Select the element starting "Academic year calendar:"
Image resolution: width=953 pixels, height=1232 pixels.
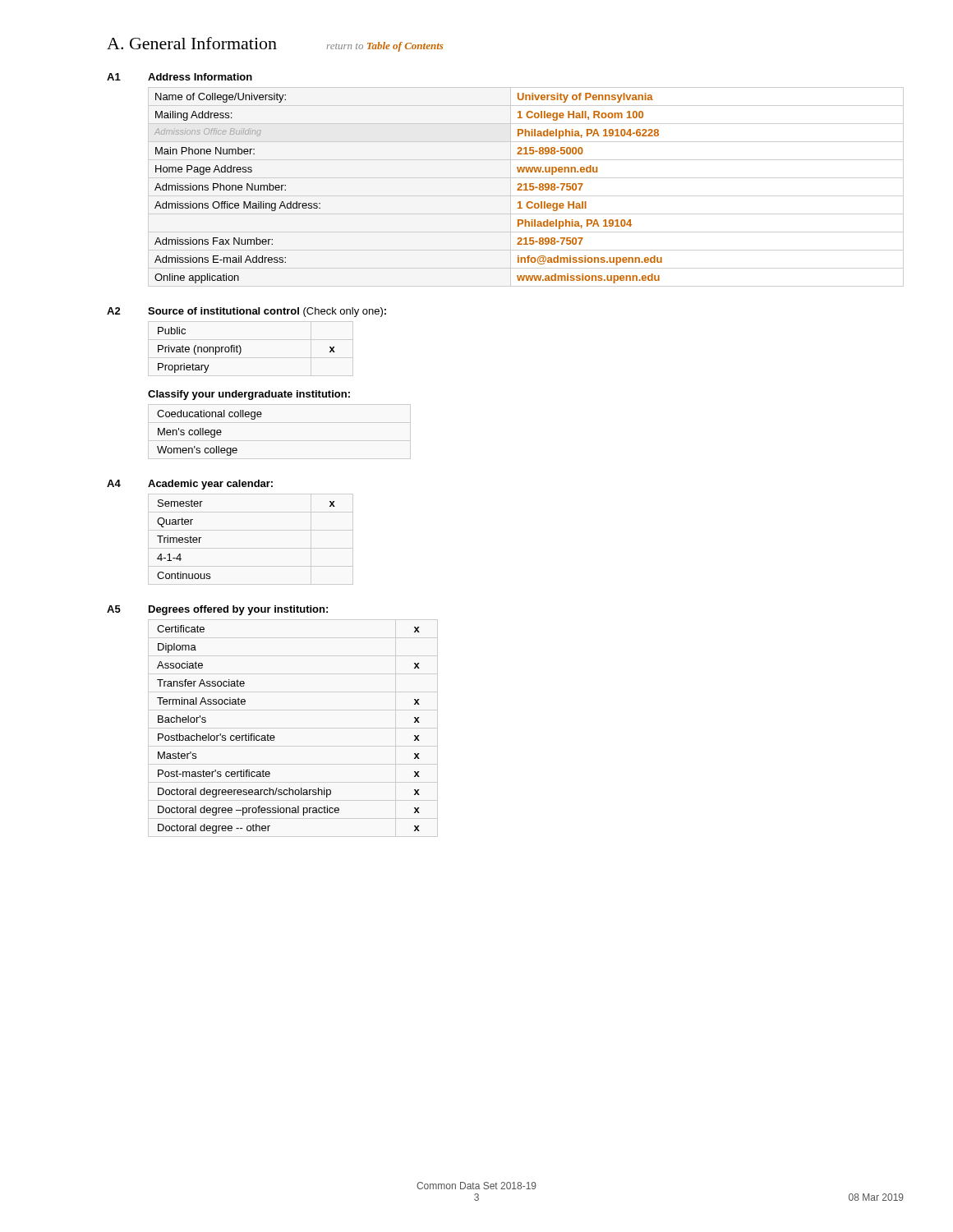pyautogui.click(x=211, y=483)
